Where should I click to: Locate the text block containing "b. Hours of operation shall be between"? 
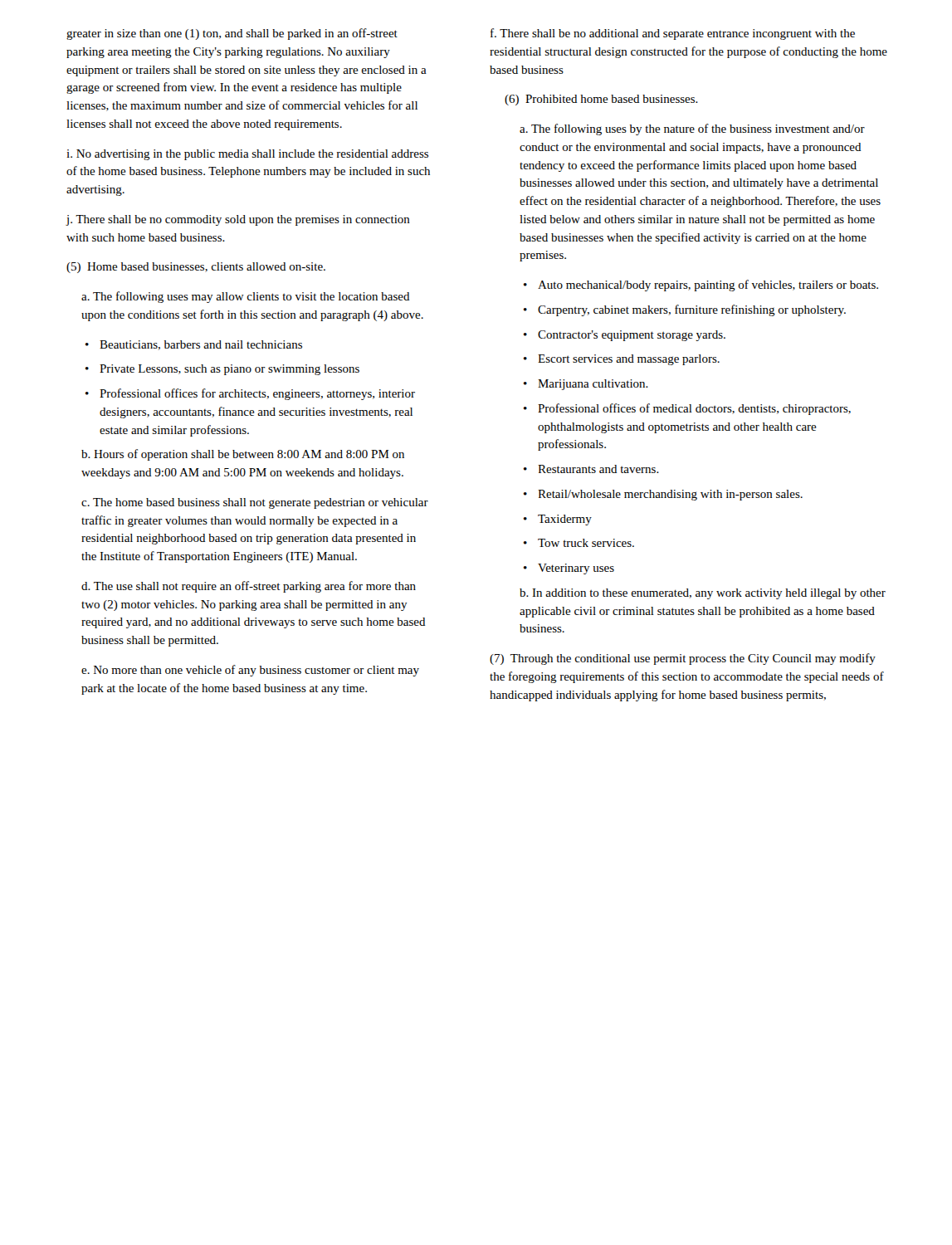243,463
